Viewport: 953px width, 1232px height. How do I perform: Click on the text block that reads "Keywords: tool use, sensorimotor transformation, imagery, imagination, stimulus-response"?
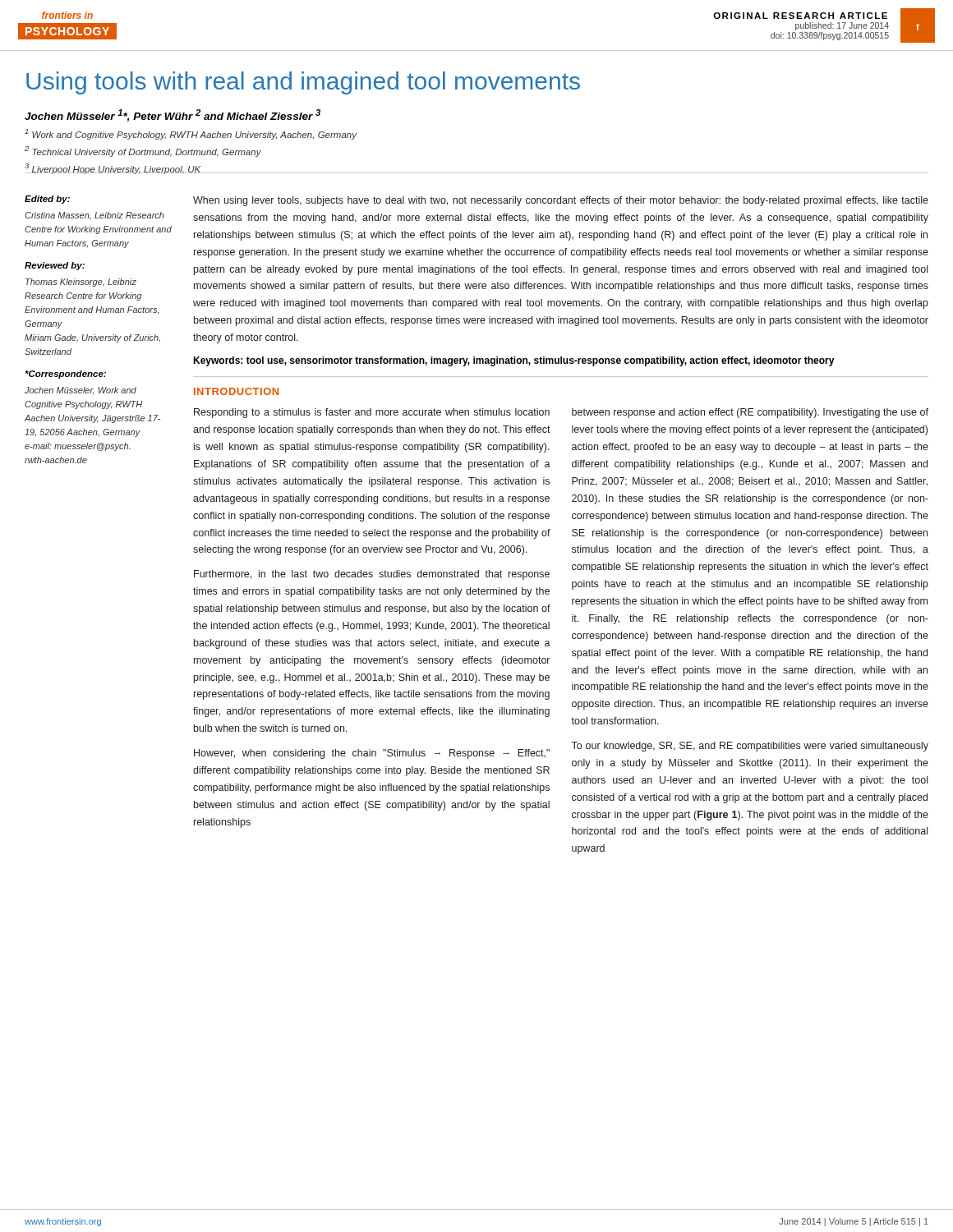click(x=514, y=360)
